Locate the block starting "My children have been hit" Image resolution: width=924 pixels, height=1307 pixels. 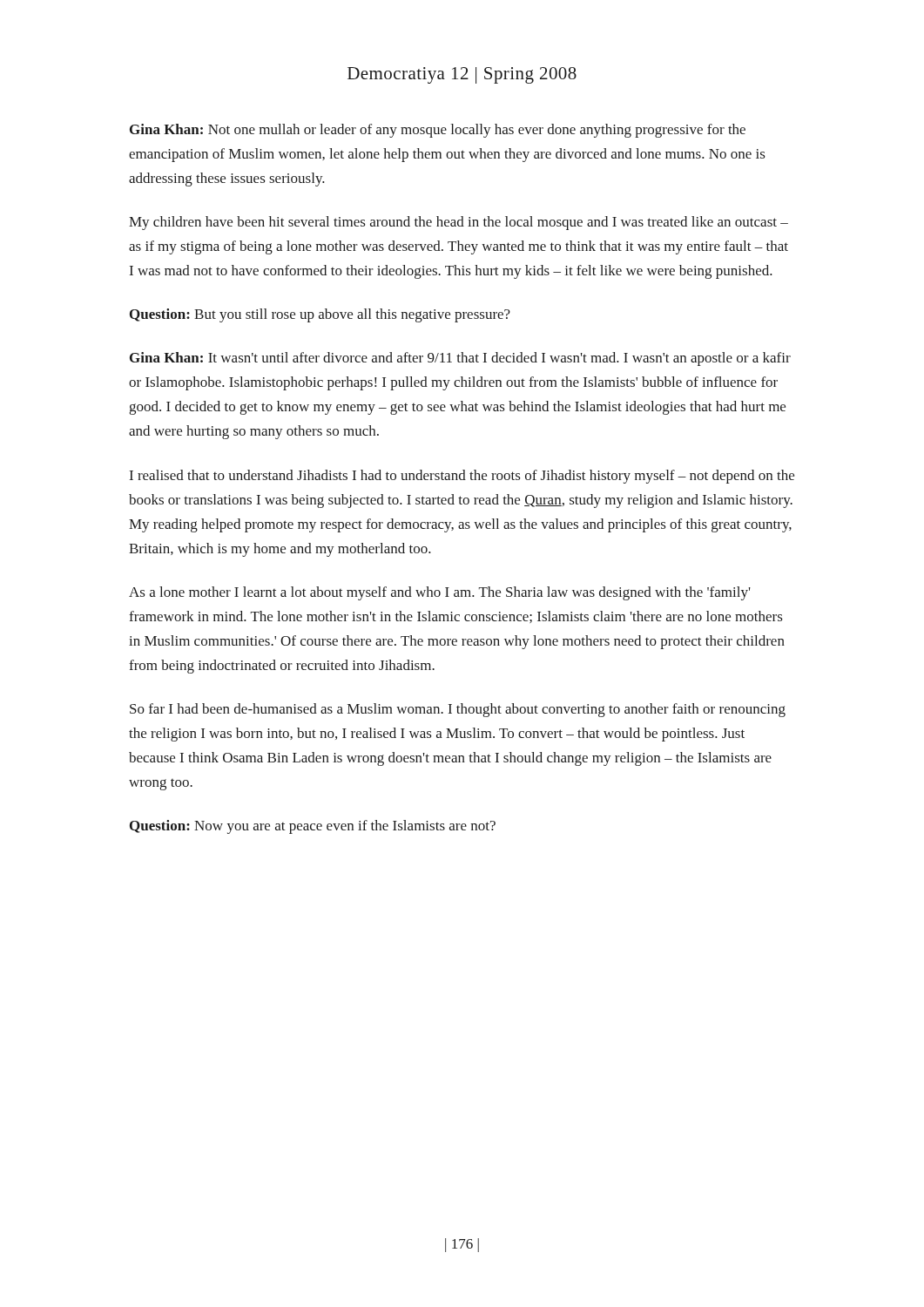(458, 246)
